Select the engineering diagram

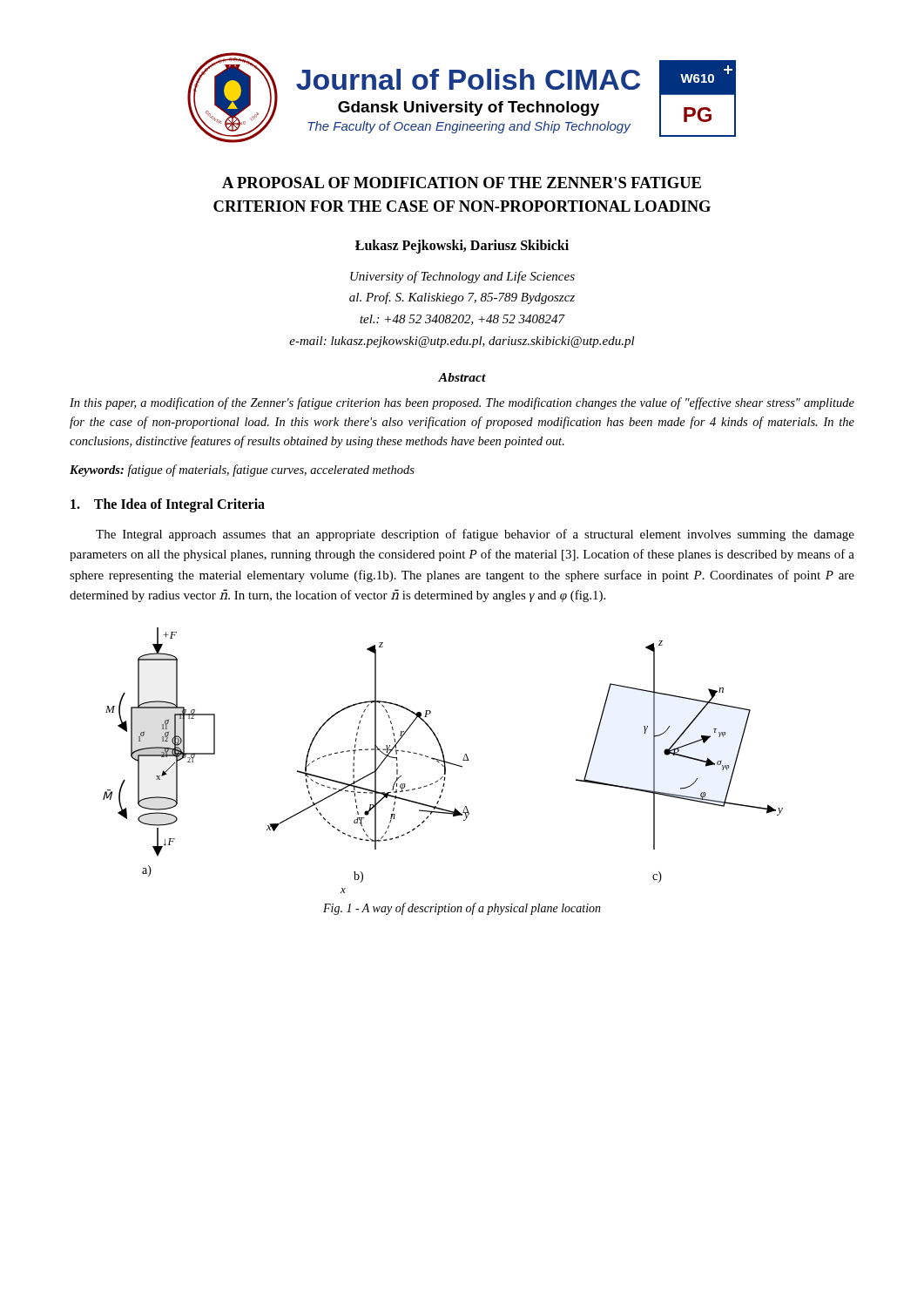462,760
